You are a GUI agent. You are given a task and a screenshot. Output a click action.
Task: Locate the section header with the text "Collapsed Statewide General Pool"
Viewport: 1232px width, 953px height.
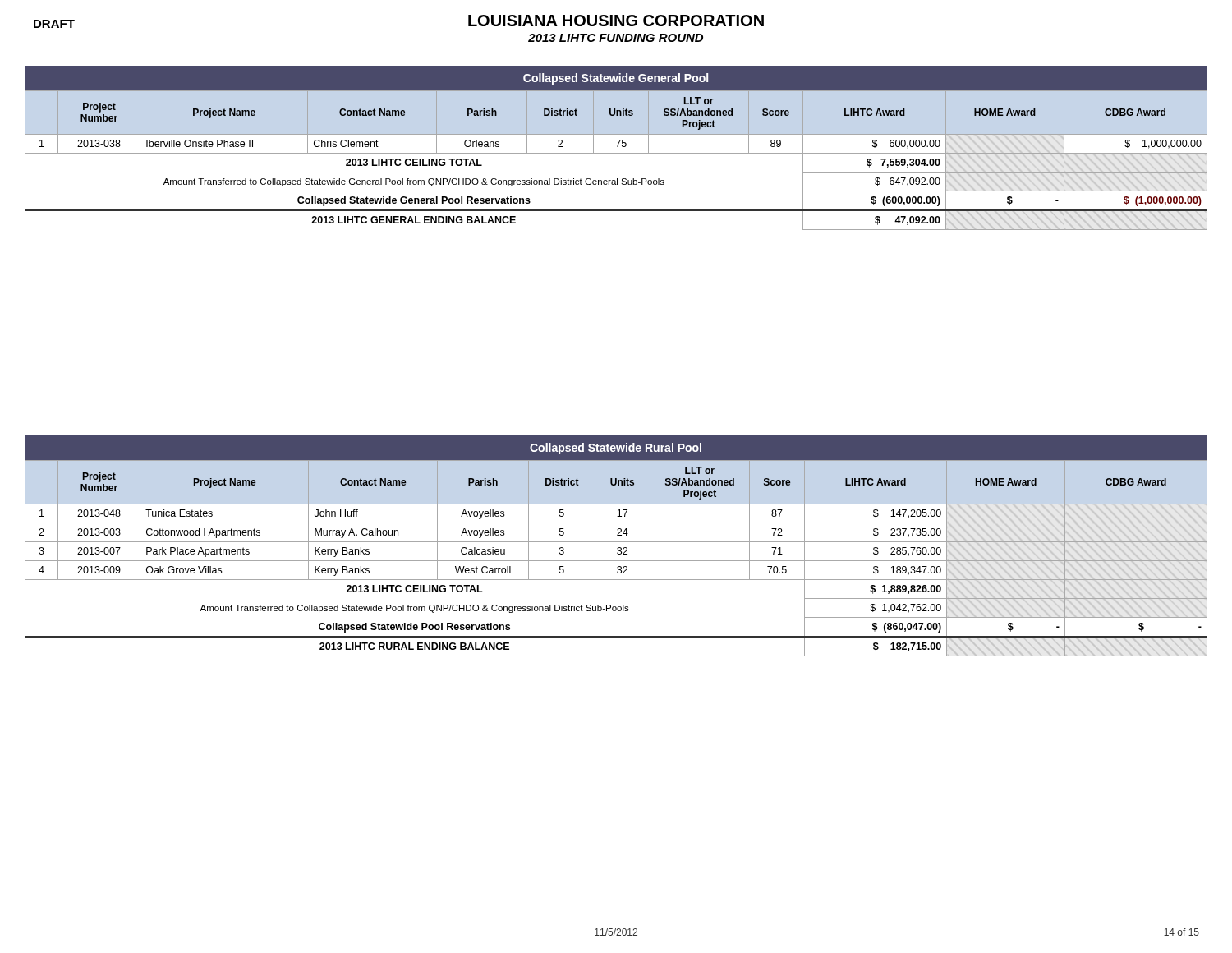[616, 78]
